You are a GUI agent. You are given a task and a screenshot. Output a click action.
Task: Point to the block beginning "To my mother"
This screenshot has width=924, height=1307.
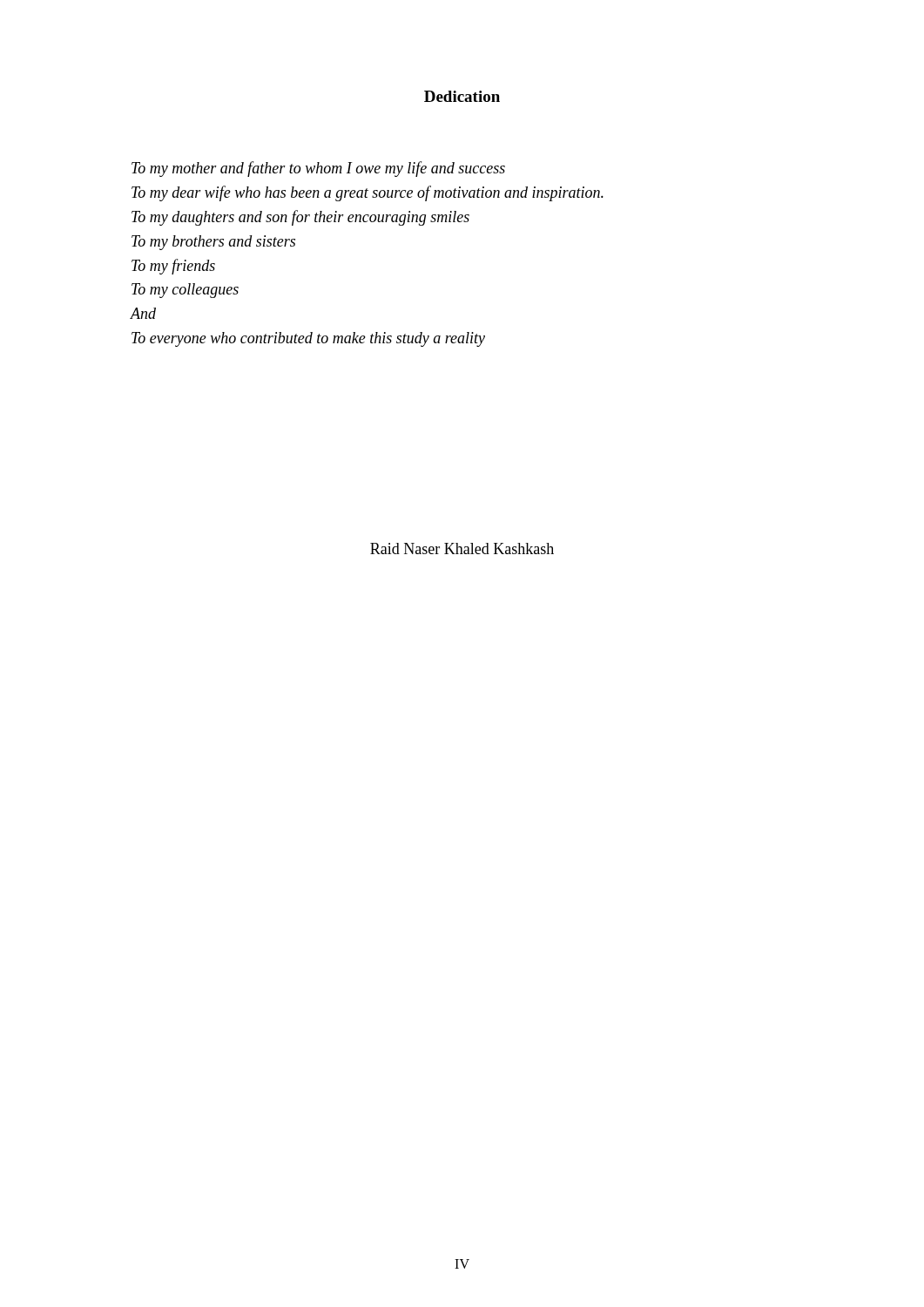(318, 169)
